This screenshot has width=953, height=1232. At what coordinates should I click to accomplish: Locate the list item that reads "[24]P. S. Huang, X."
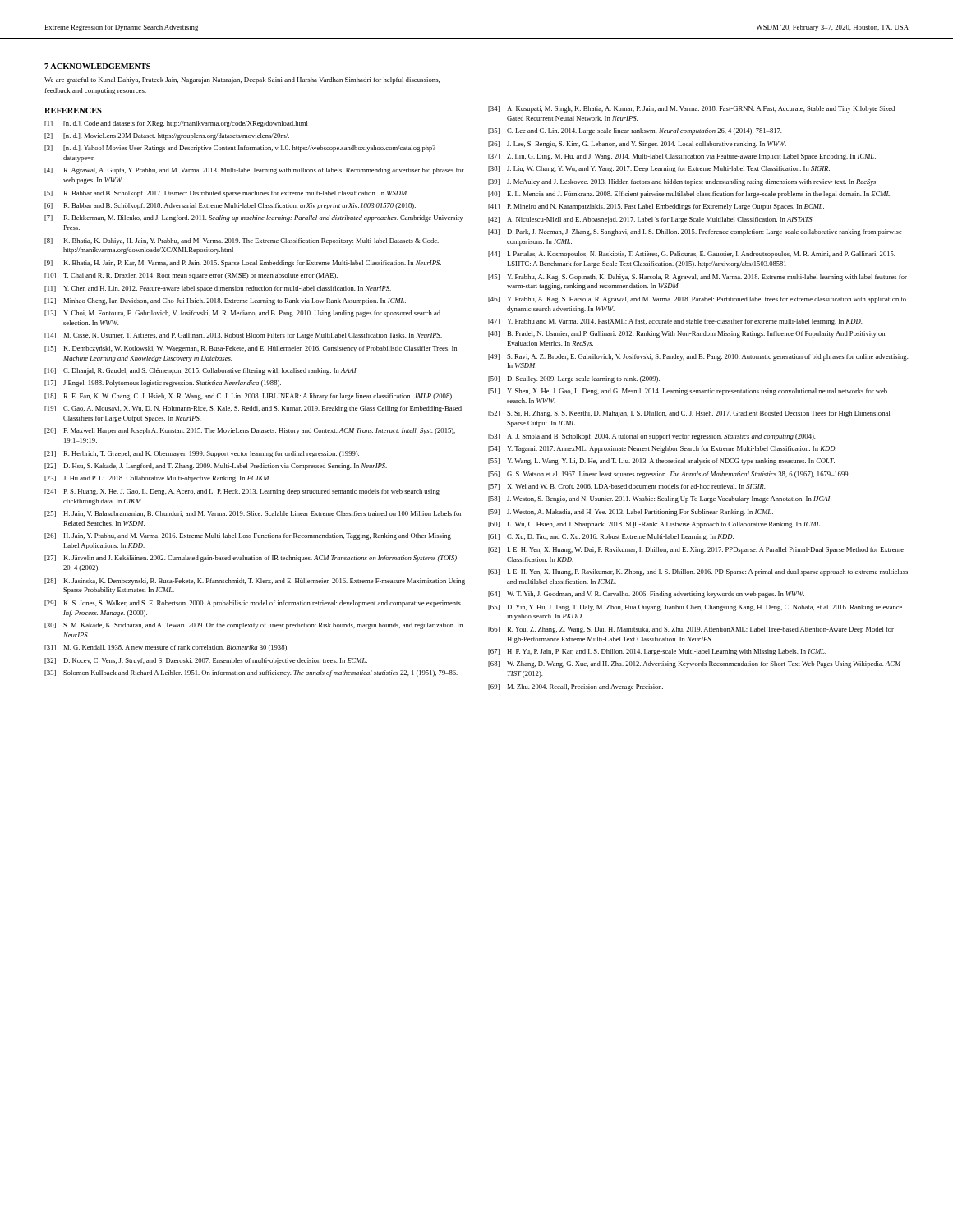coord(255,496)
